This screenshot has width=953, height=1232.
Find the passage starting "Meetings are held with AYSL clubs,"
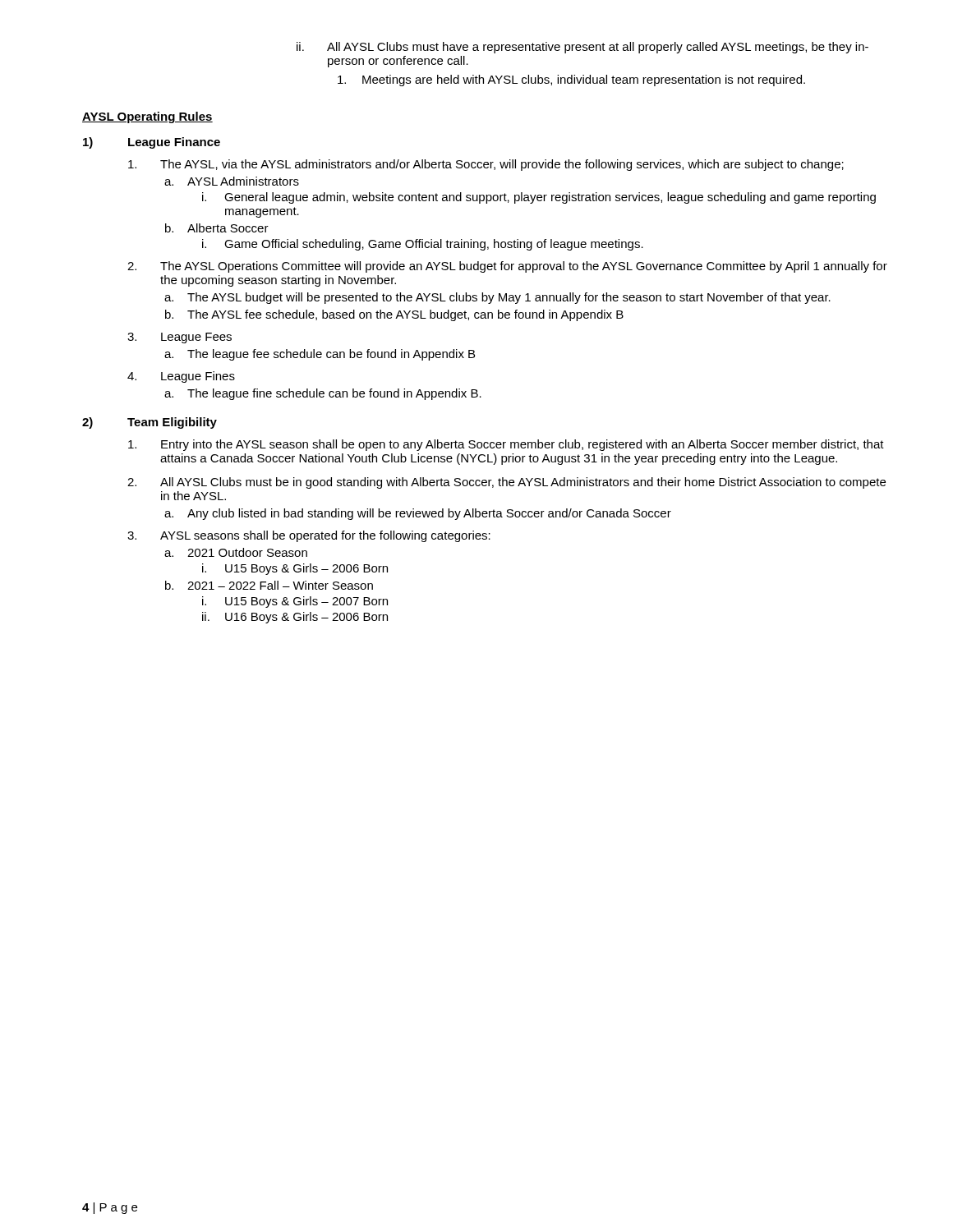tap(571, 79)
